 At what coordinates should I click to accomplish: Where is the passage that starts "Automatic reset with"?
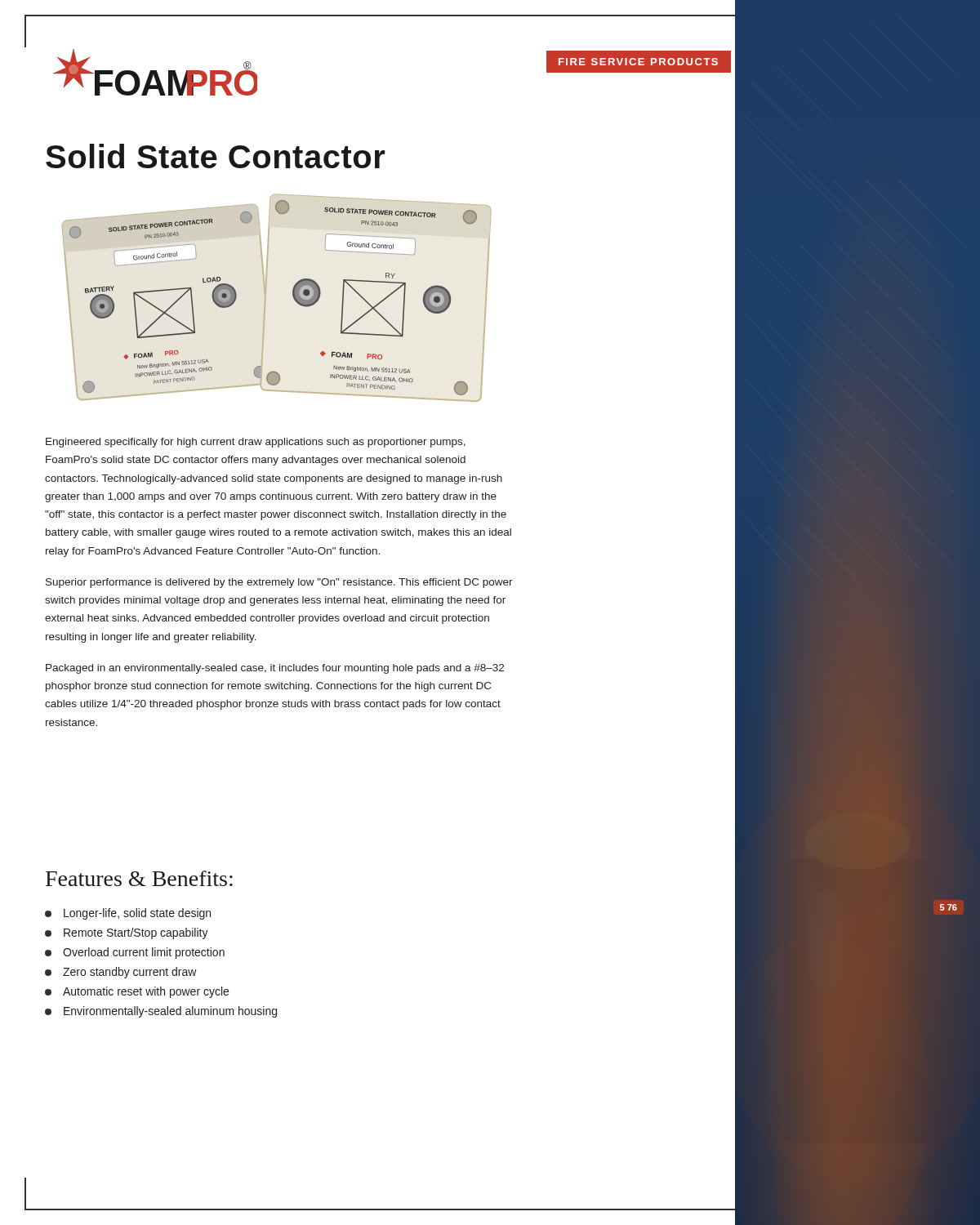click(137, 992)
